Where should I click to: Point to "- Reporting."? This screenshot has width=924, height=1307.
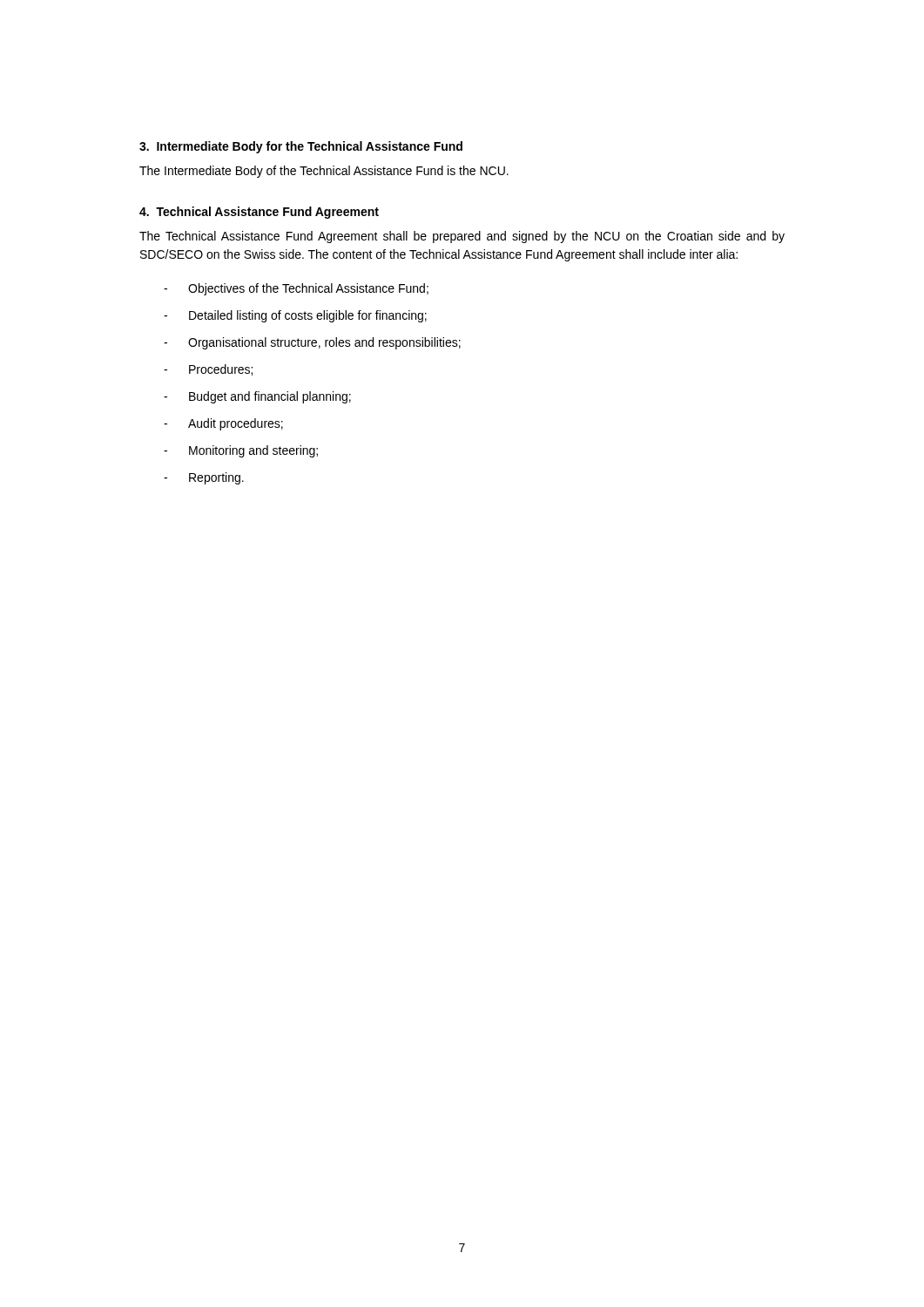(x=204, y=478)
